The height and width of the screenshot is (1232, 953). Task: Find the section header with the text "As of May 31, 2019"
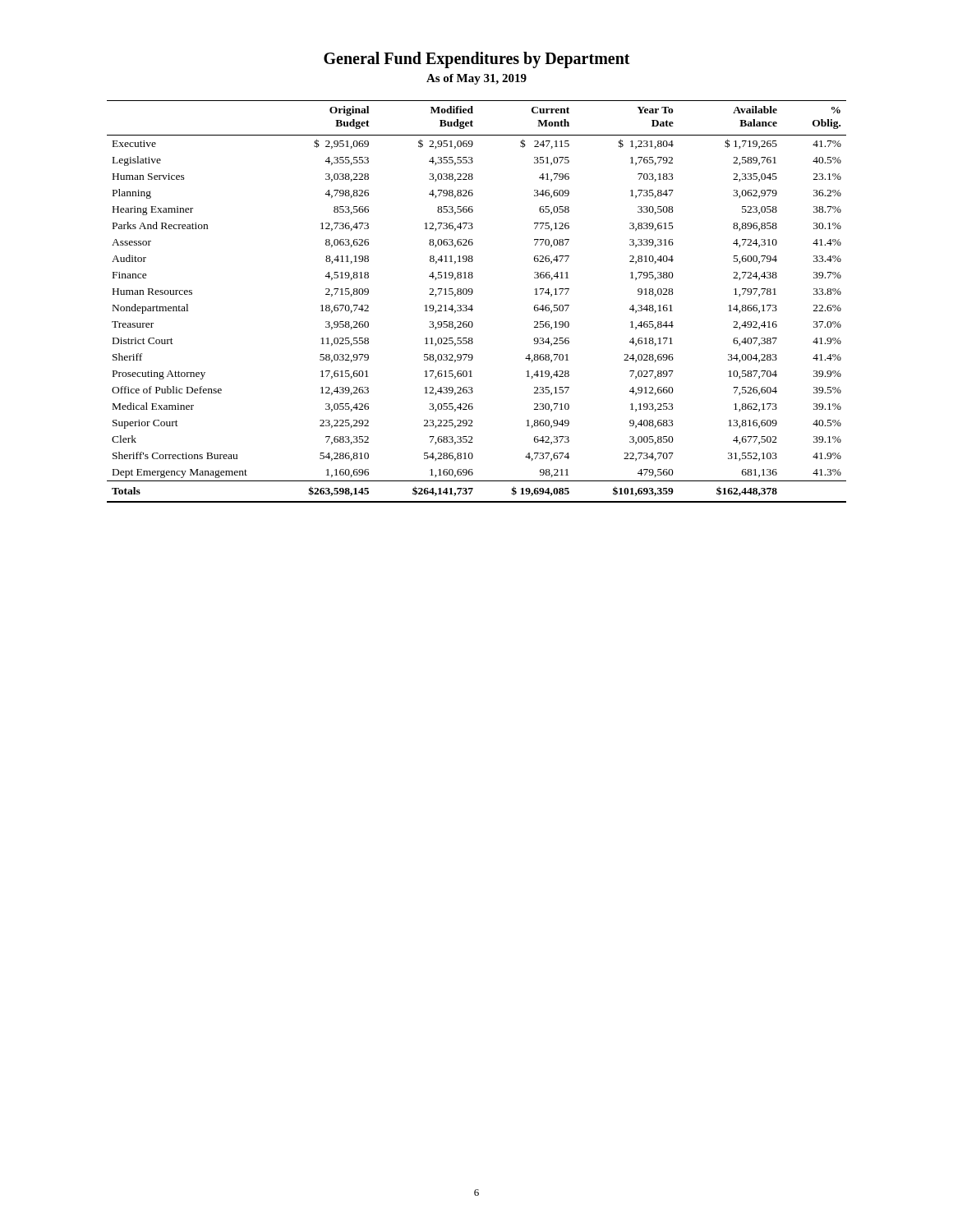(x=476, y=78)
